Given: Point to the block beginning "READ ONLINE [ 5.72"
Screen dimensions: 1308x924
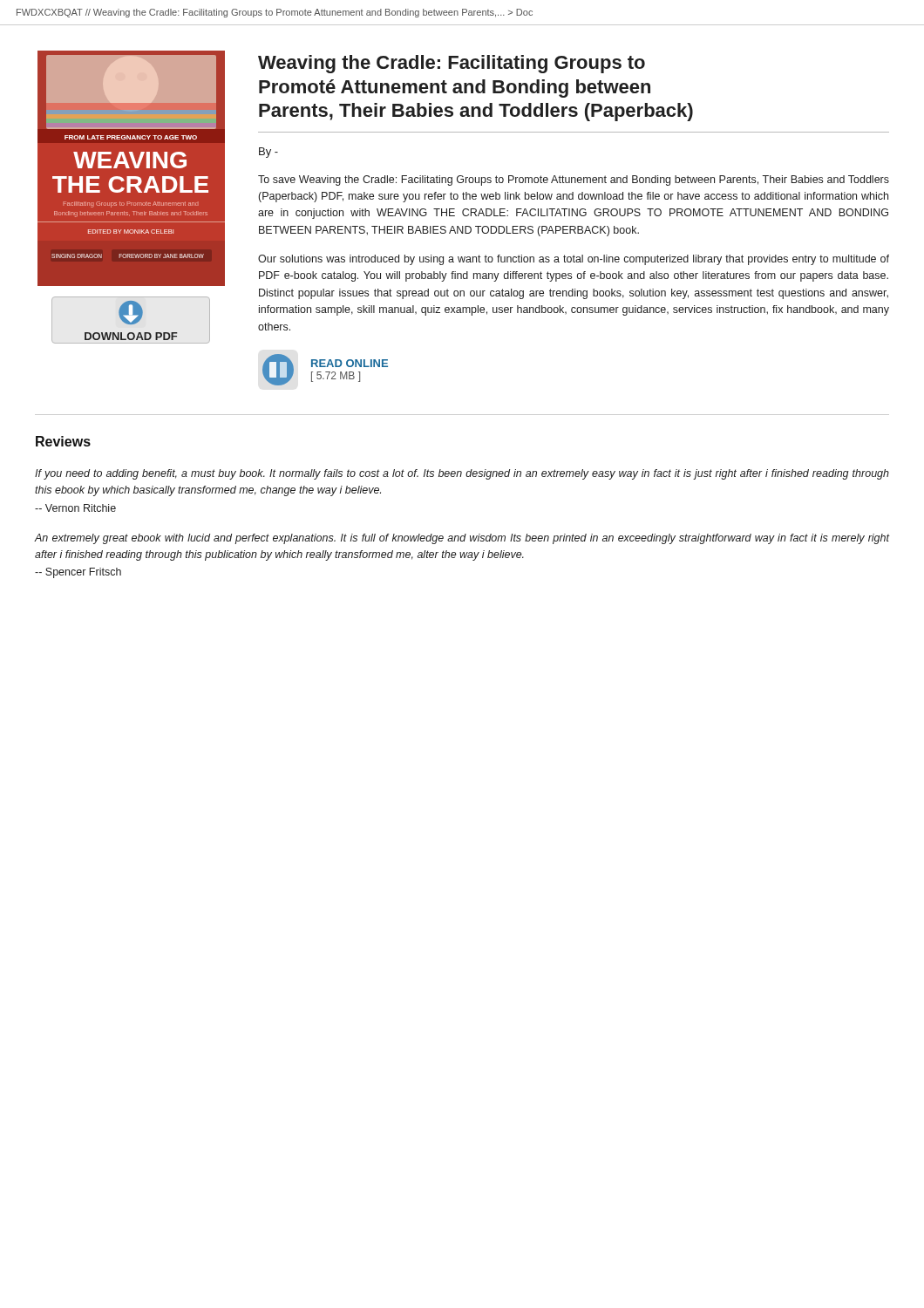Looking at the screenshot, I should [x=323, y=370].
